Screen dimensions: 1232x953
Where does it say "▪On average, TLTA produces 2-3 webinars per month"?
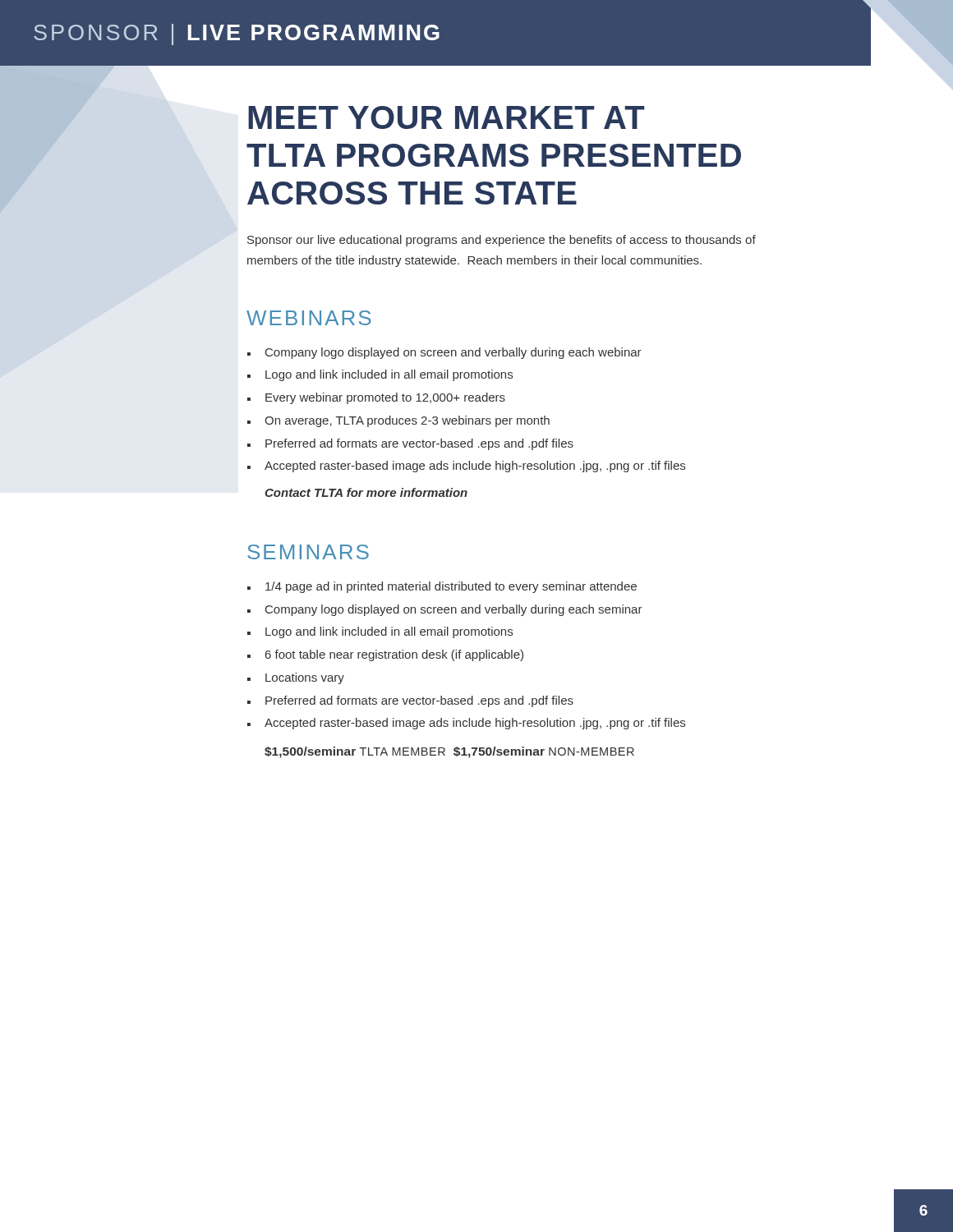(x=398, y=421)
